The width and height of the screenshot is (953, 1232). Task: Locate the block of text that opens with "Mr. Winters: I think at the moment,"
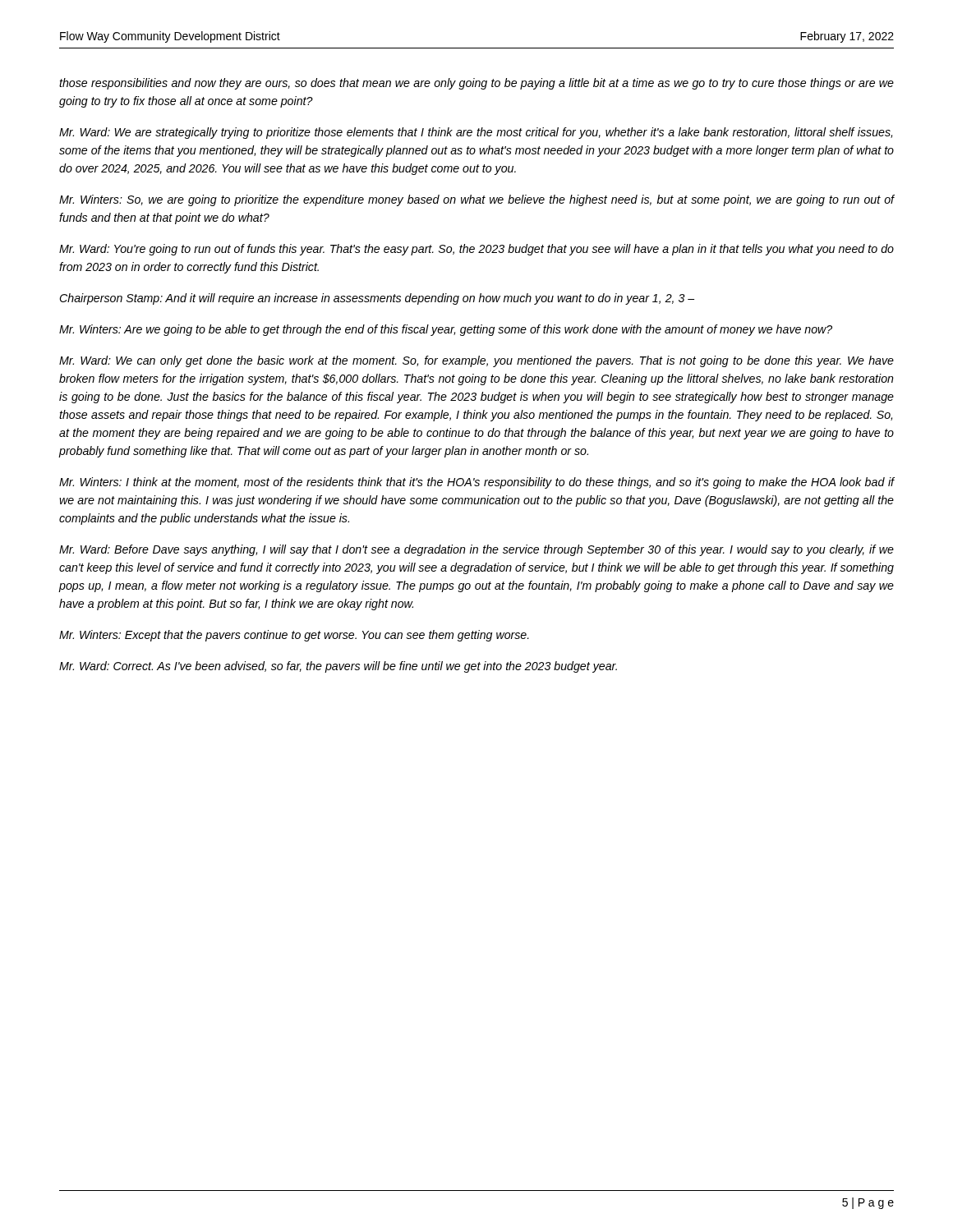pyautogui.click(x=476, y=500)
